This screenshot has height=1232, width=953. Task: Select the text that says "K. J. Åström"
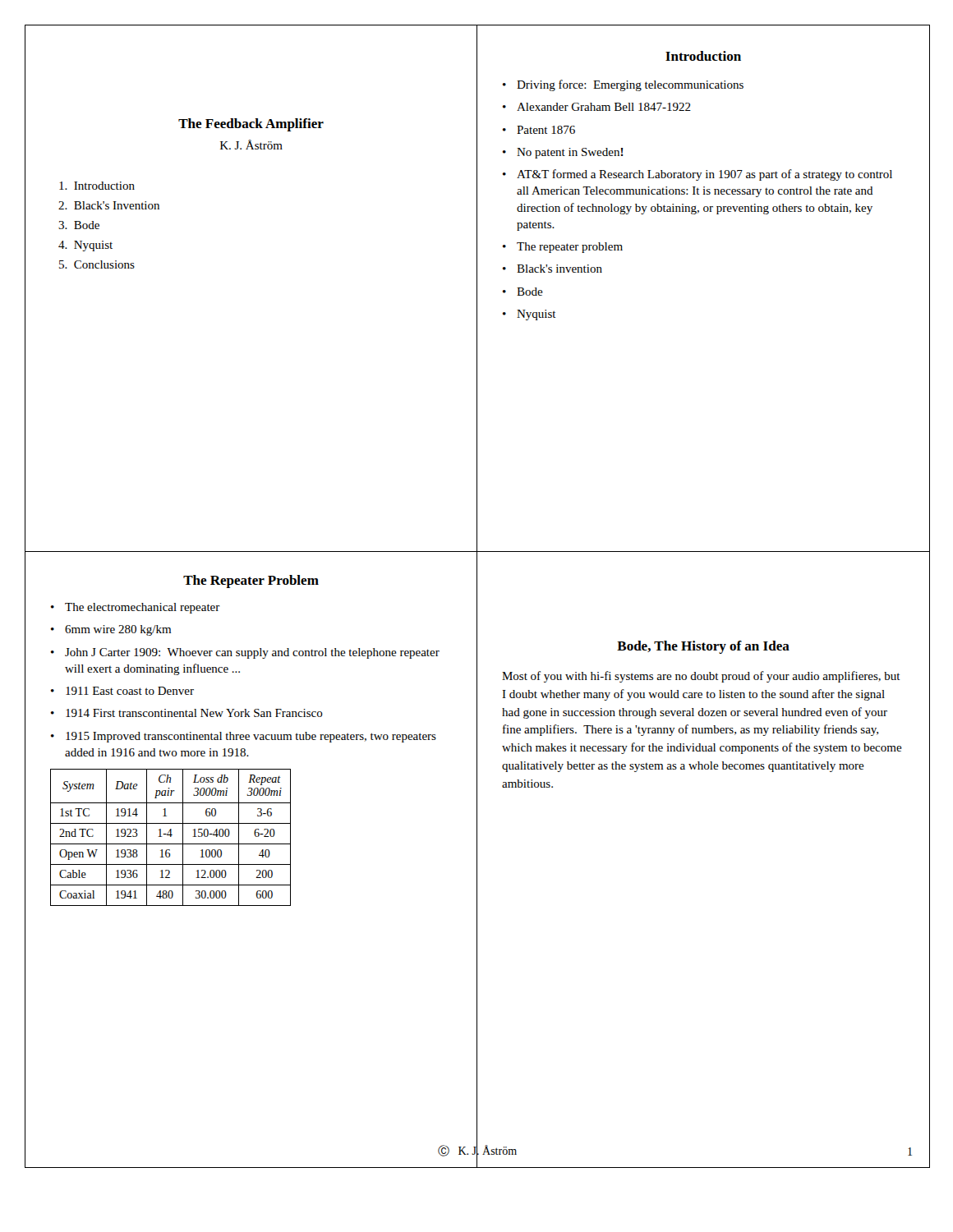251,145
